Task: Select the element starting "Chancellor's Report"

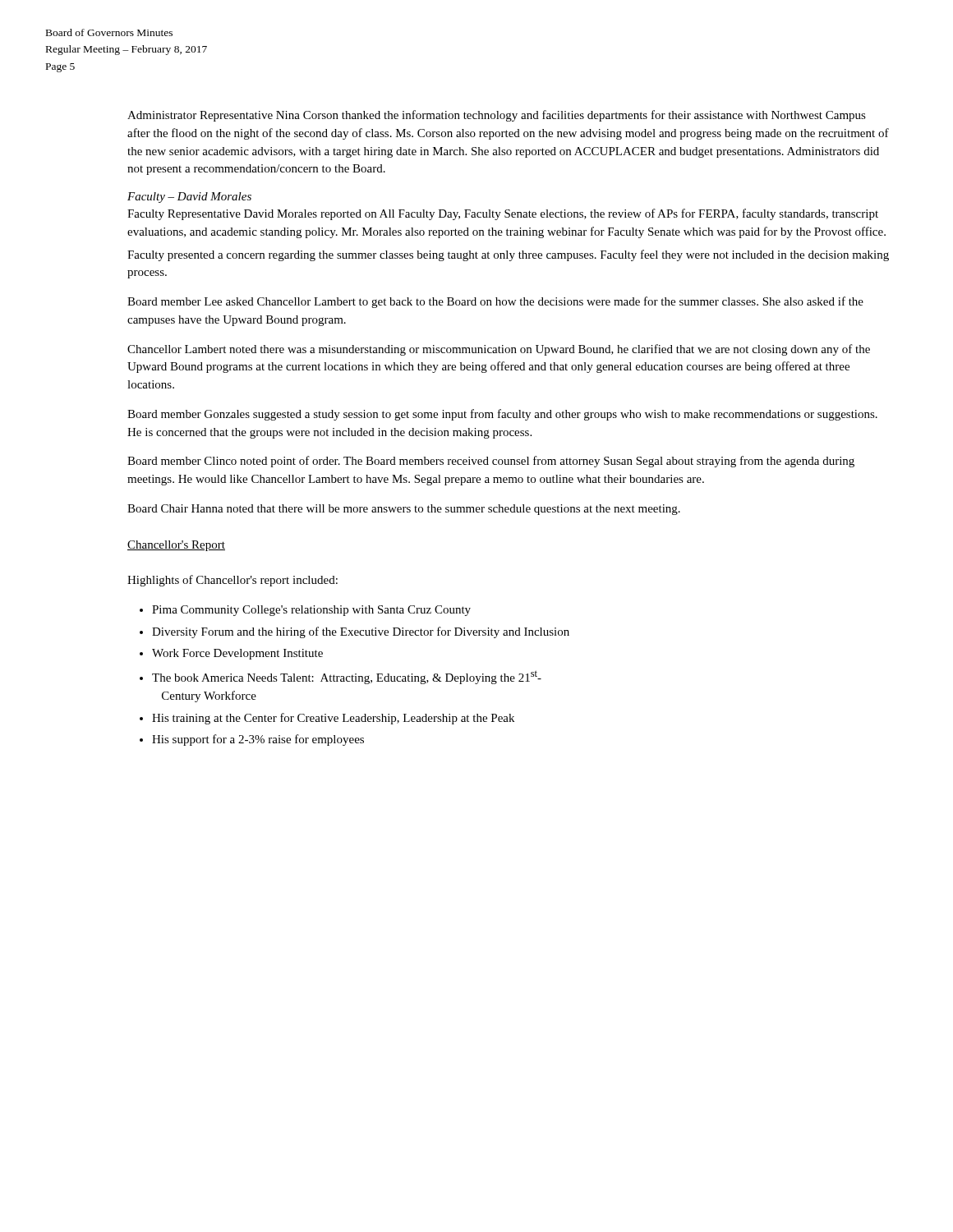Action: point(176,544)
